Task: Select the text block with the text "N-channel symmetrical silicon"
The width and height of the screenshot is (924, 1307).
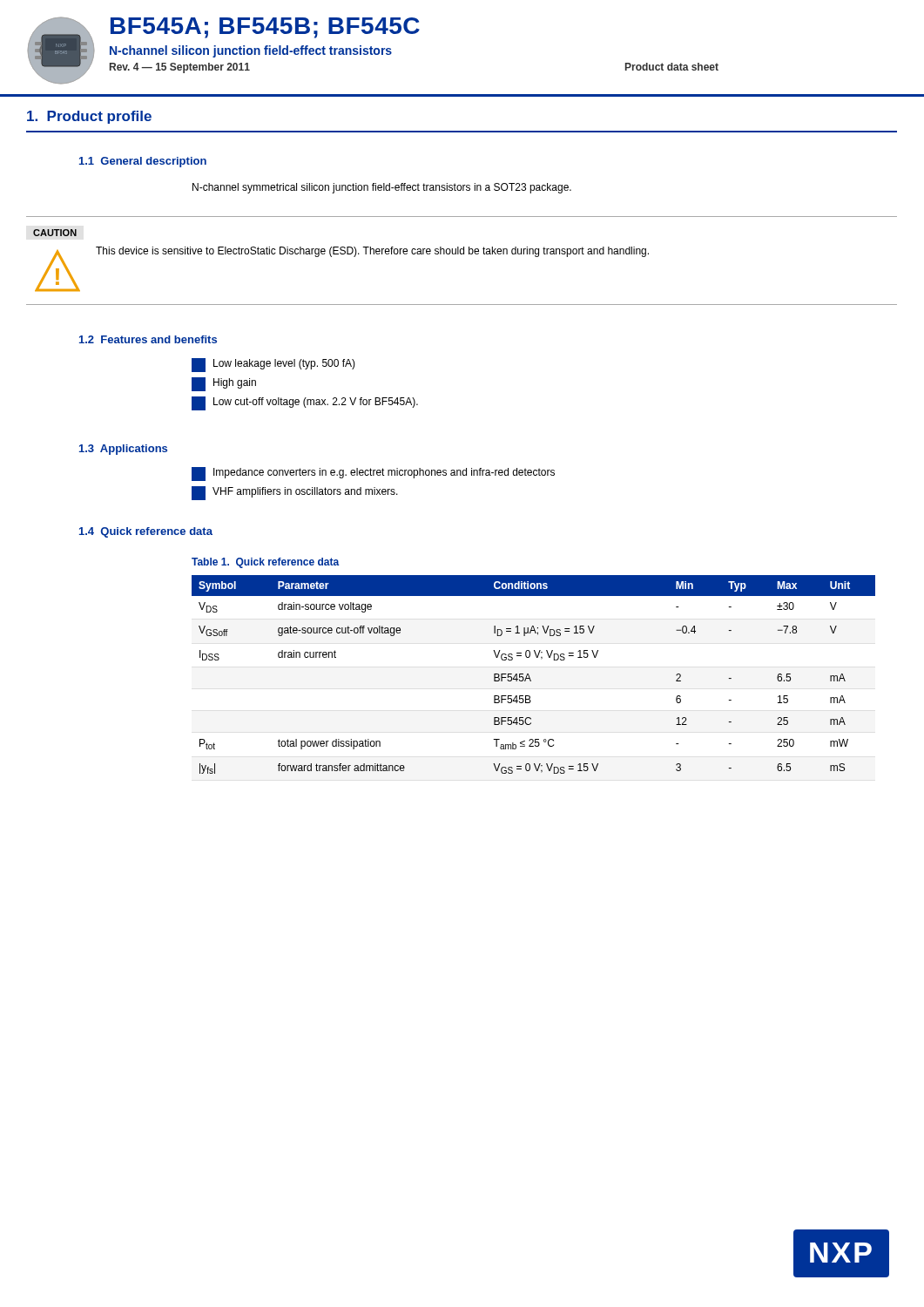Action: click(x=382, y=187)
